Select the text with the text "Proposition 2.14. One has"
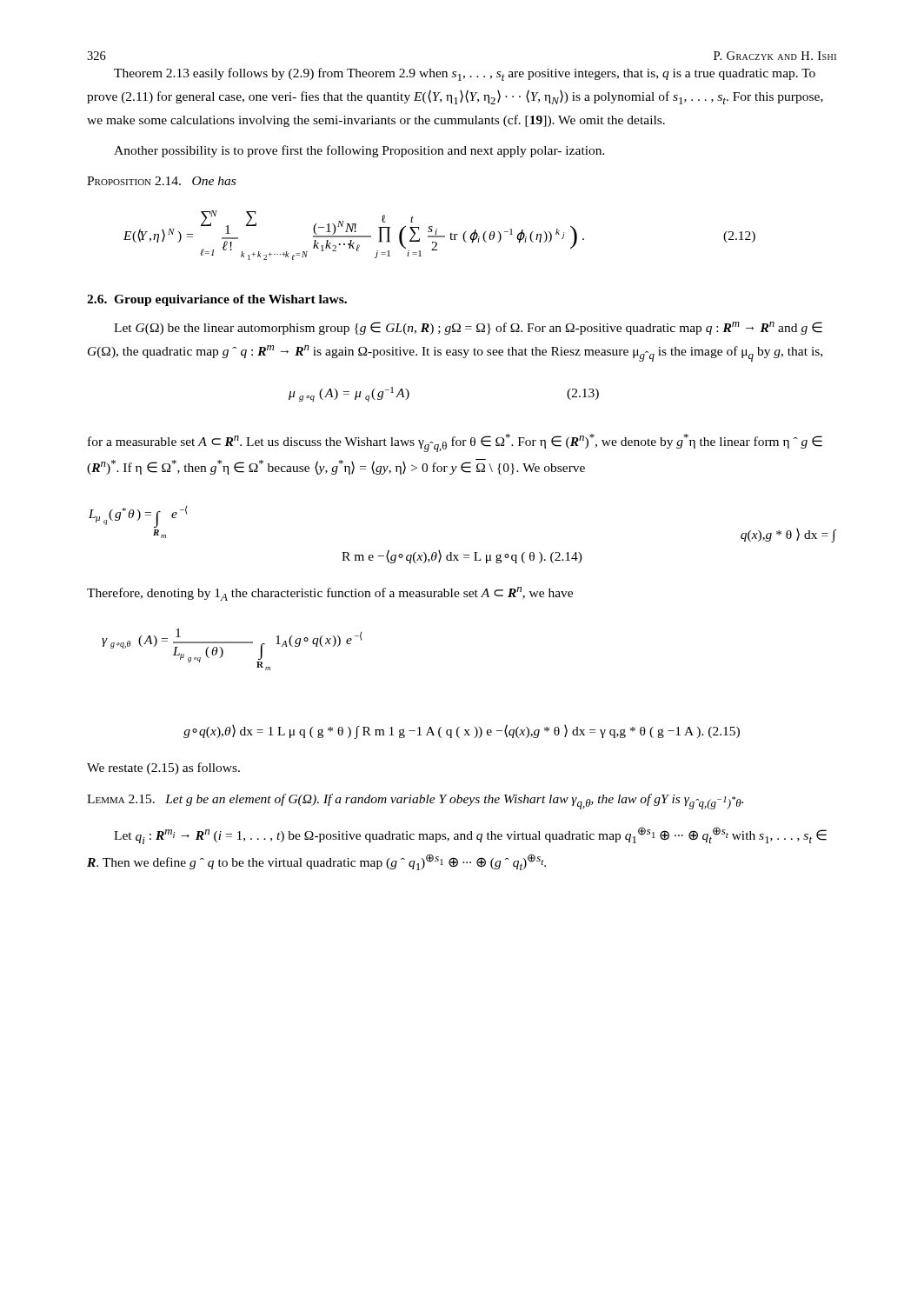924x1304 pixels. [161, 181]
